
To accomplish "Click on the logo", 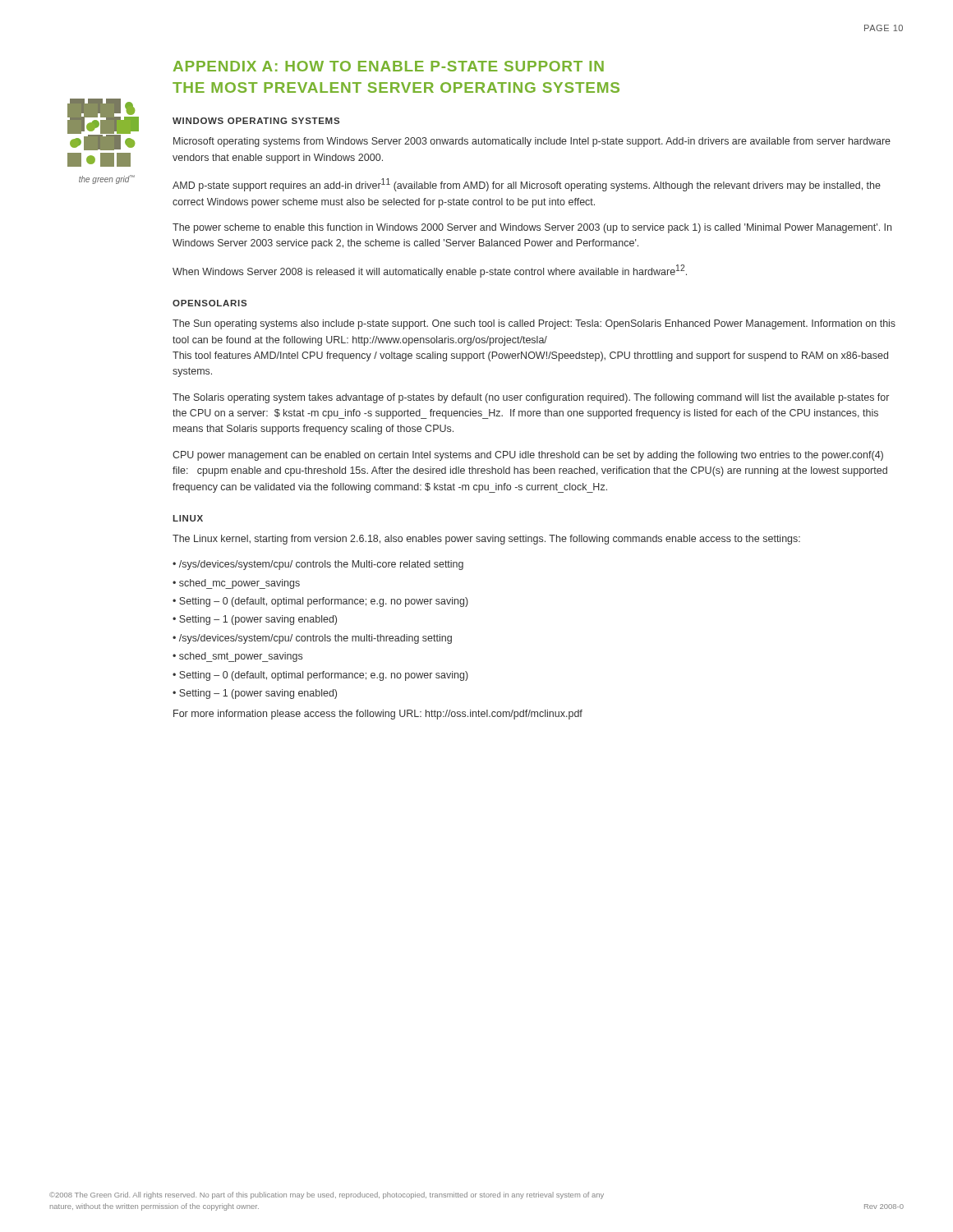I will click(107, 141).
